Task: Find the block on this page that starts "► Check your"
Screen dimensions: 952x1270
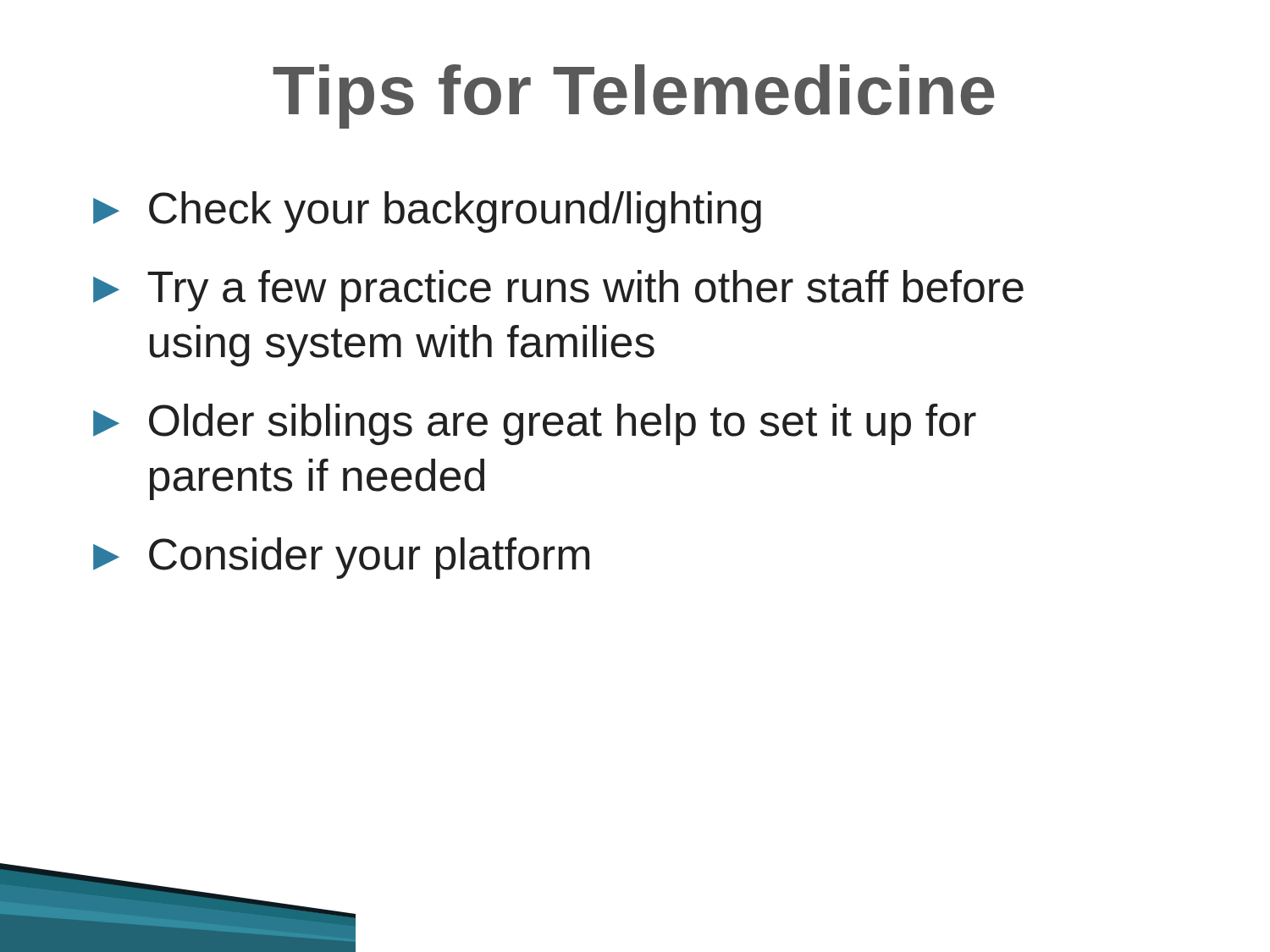Action: [424, 209]
